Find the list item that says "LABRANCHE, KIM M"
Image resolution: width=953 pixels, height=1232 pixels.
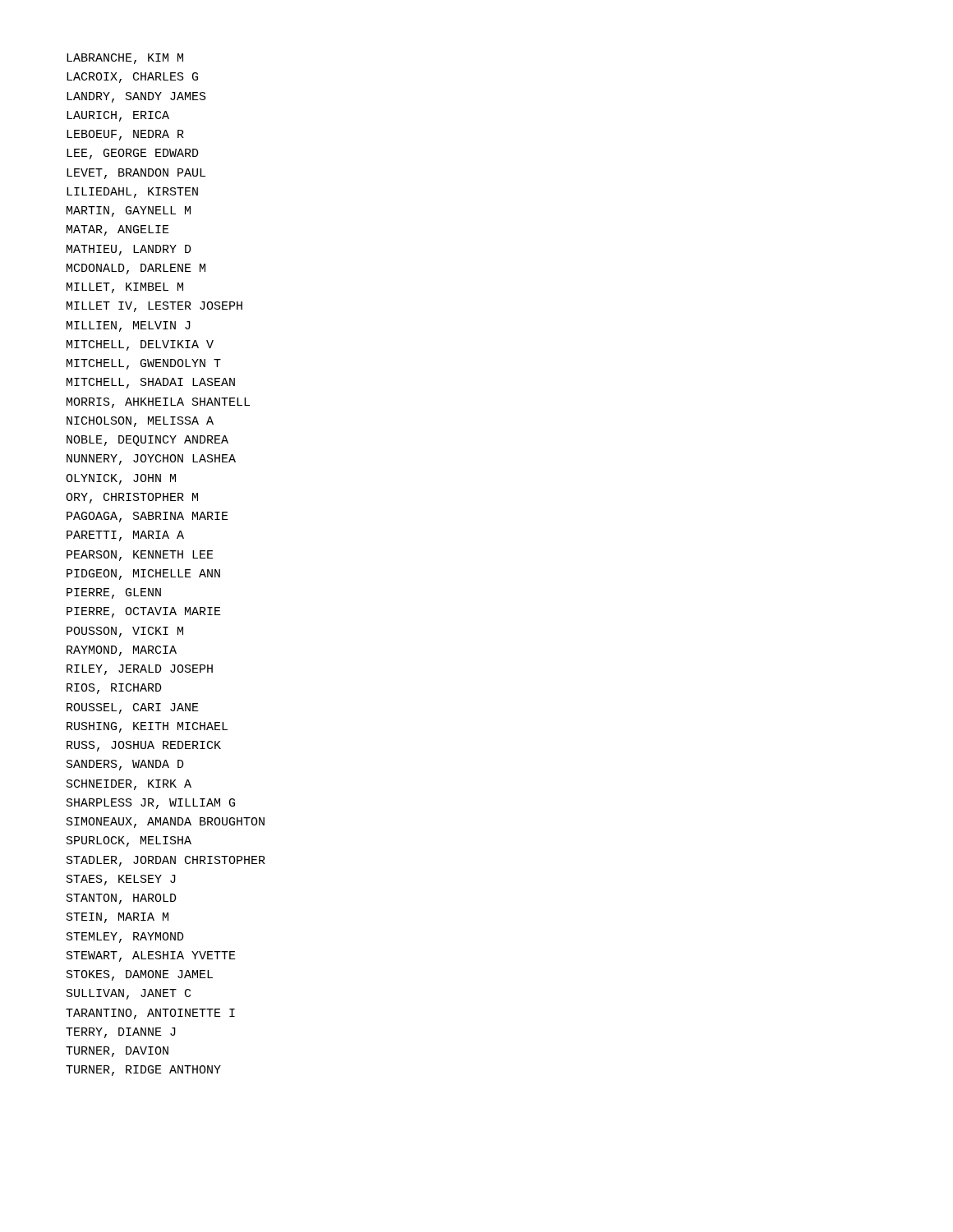125,59
